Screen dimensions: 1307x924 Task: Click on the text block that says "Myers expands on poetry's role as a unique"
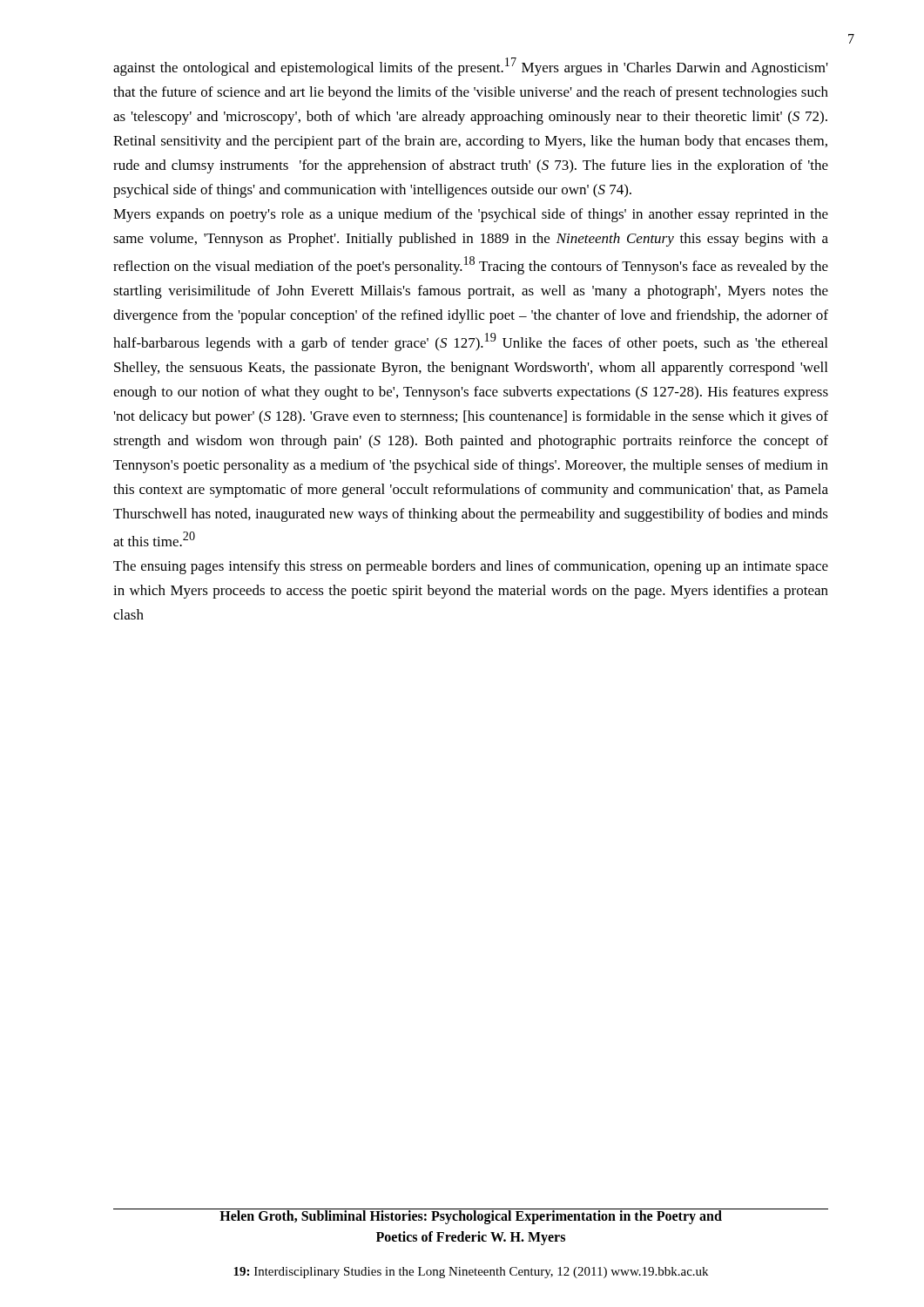click(x=471, y=378)
